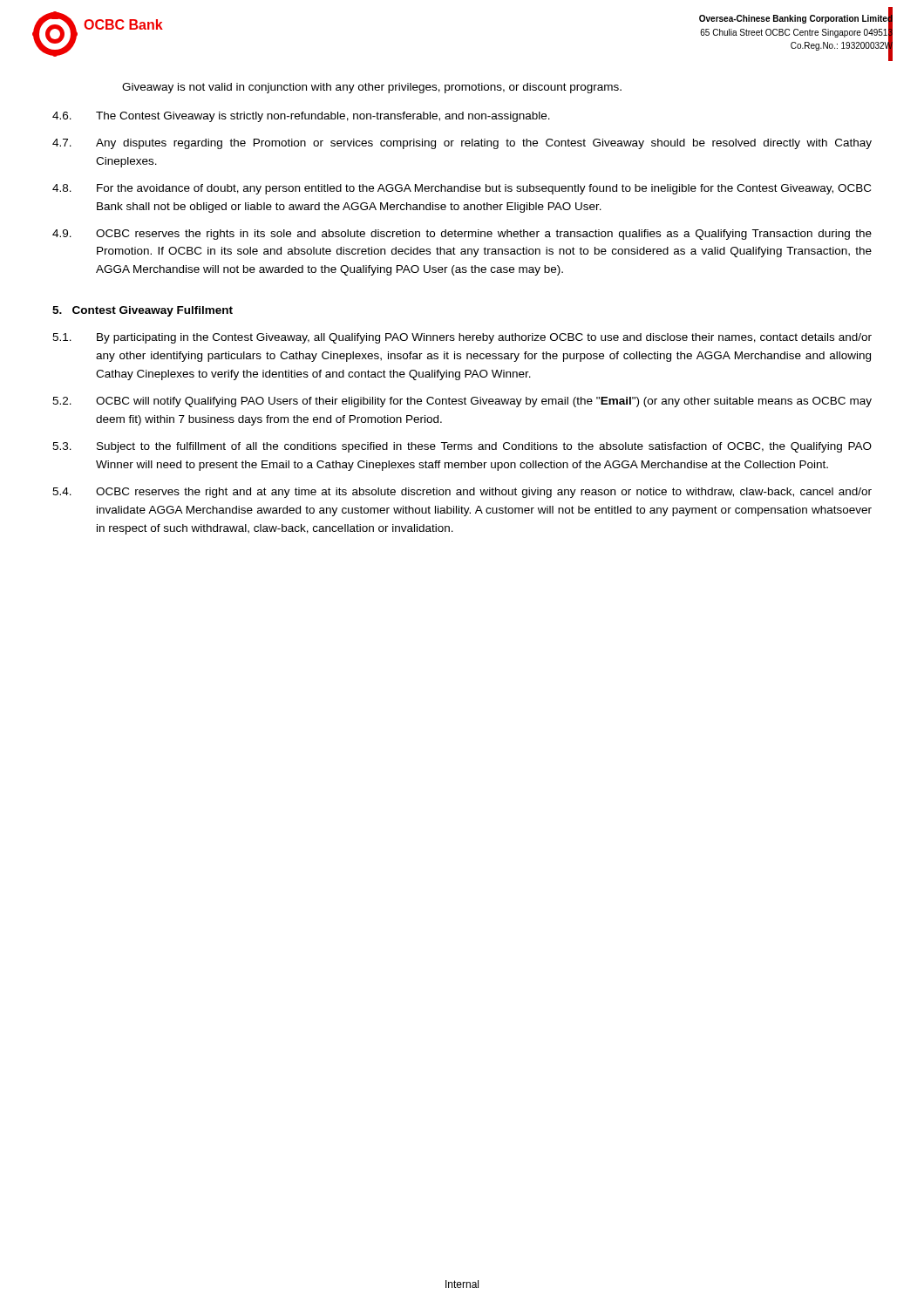Screen dimensions: 1308x924
Task: Select the list item containing "4.6. The Contest Giveaway is strictly"
Action: pos(462,116)
